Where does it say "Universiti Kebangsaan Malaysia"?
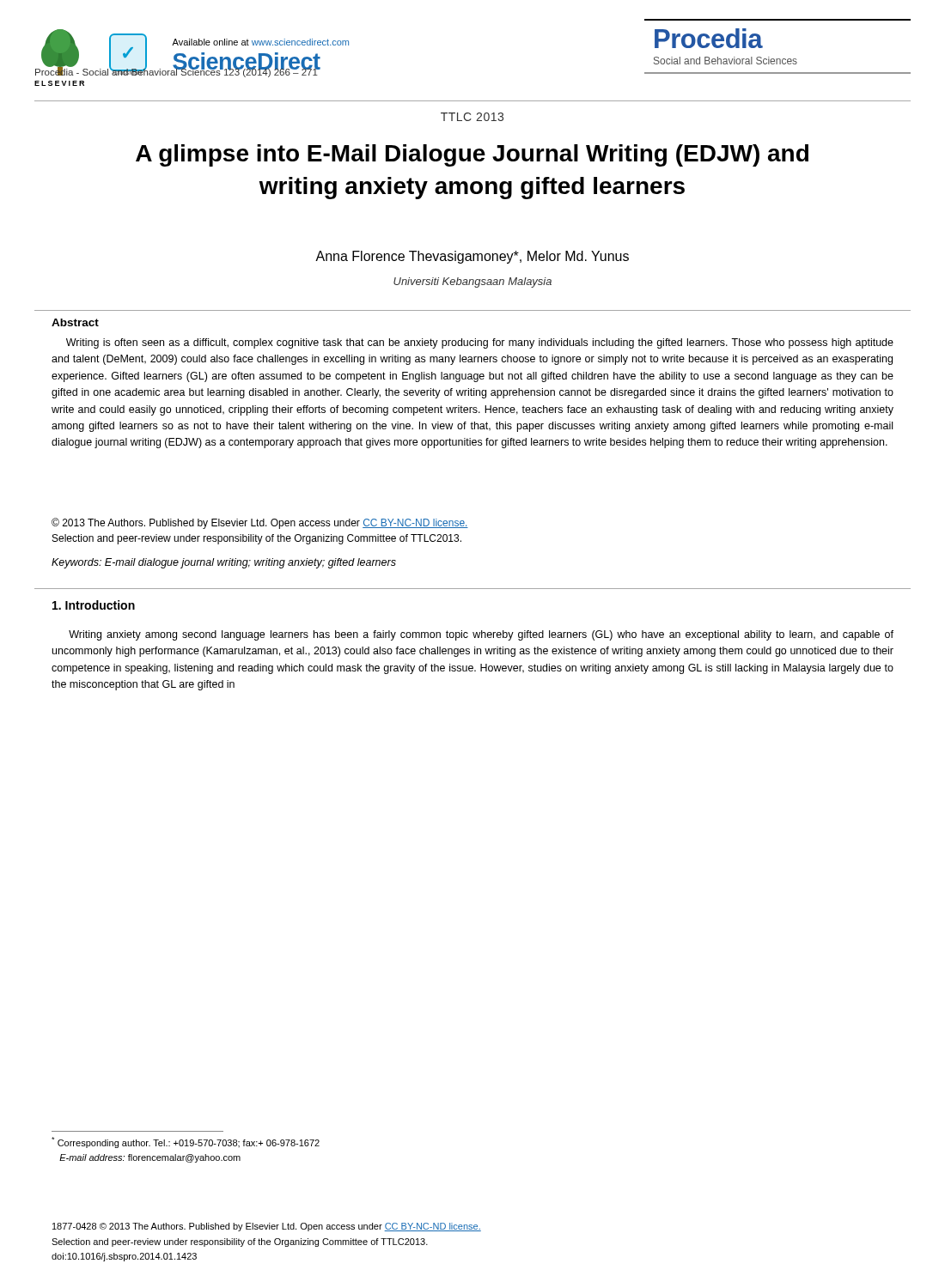This screenshot has width=945, height=1288. pos(472,281)
